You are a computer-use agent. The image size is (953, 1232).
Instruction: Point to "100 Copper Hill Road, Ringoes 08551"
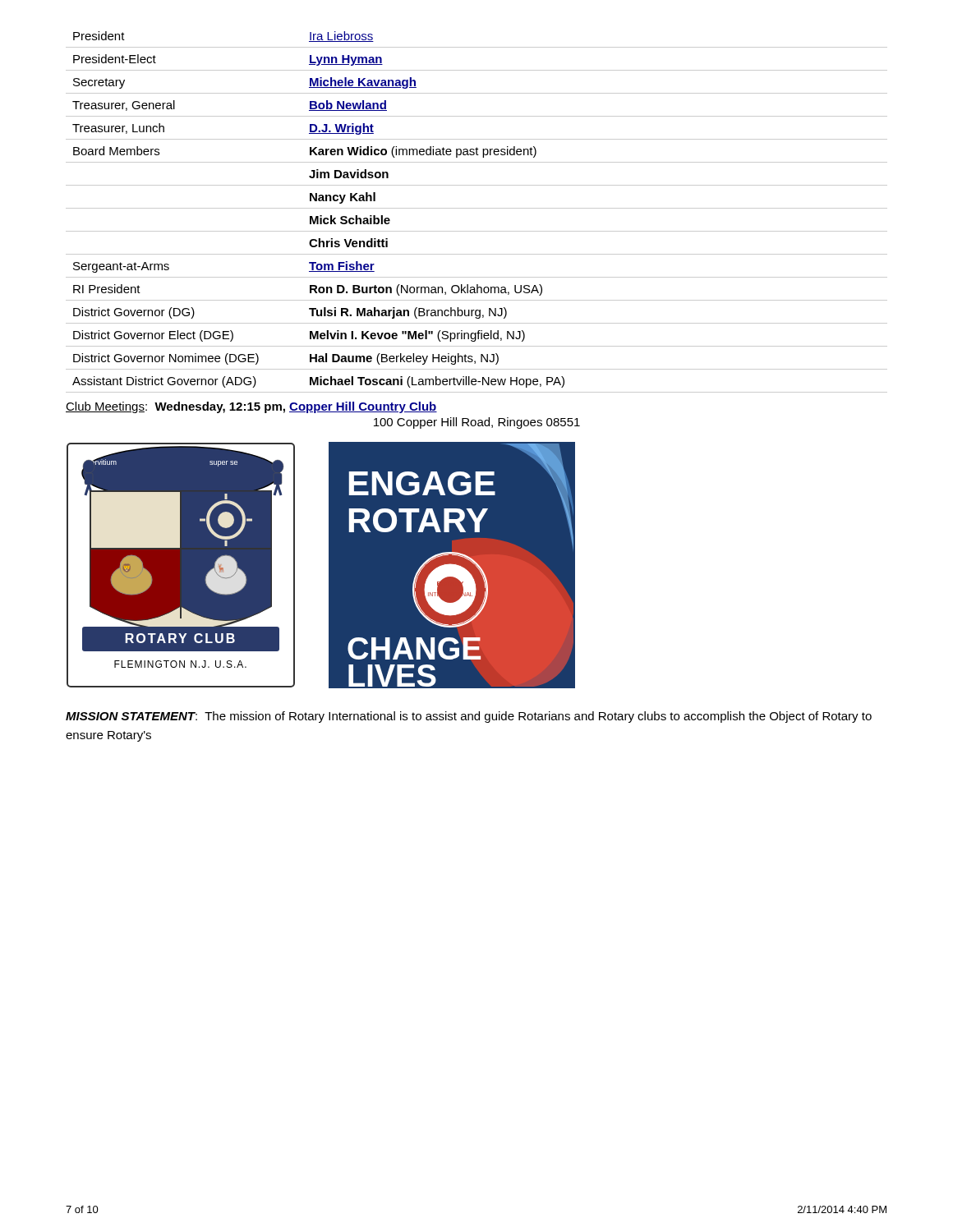(476, 422)
